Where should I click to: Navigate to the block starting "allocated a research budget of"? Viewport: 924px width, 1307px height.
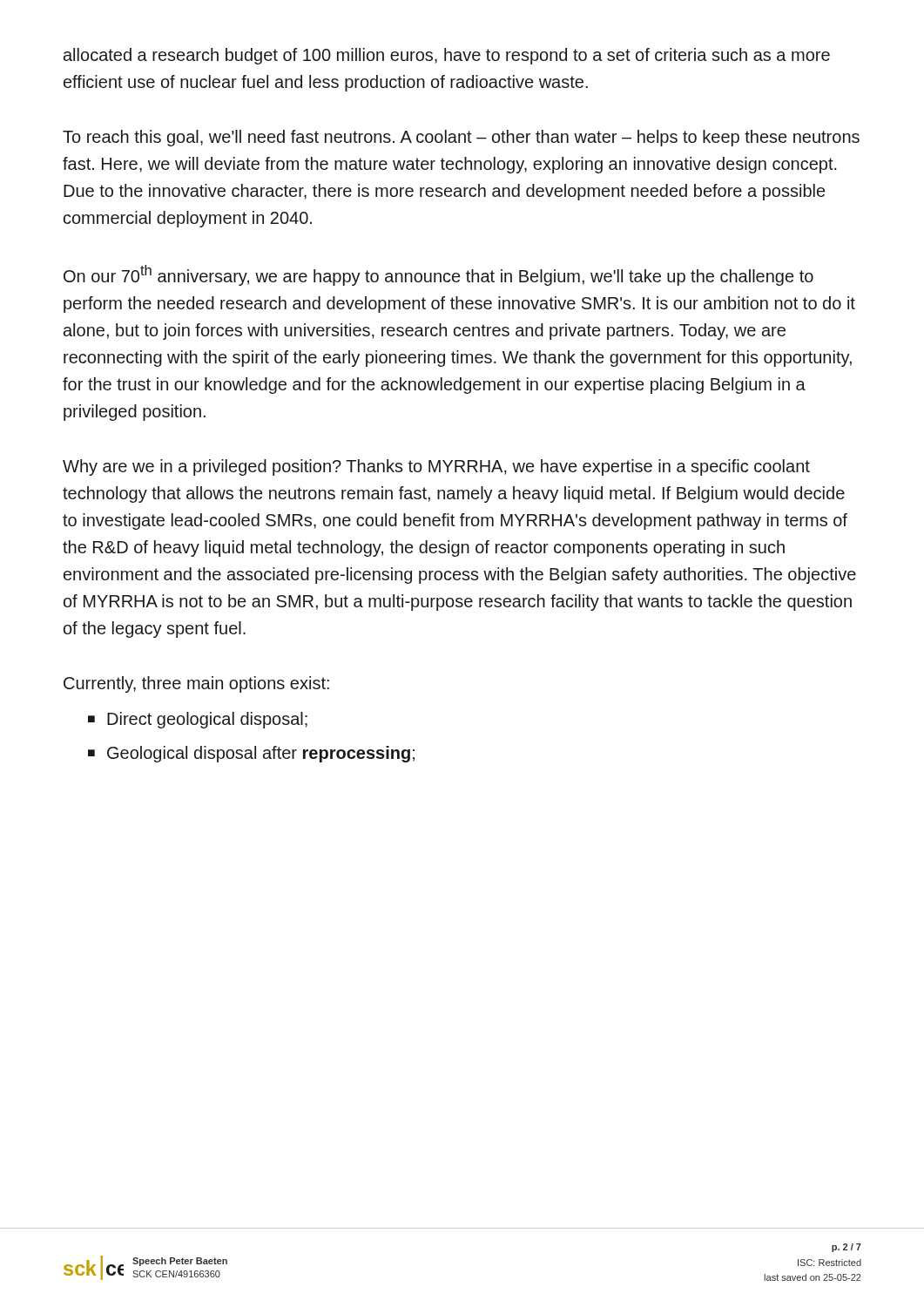coord(447,68)
